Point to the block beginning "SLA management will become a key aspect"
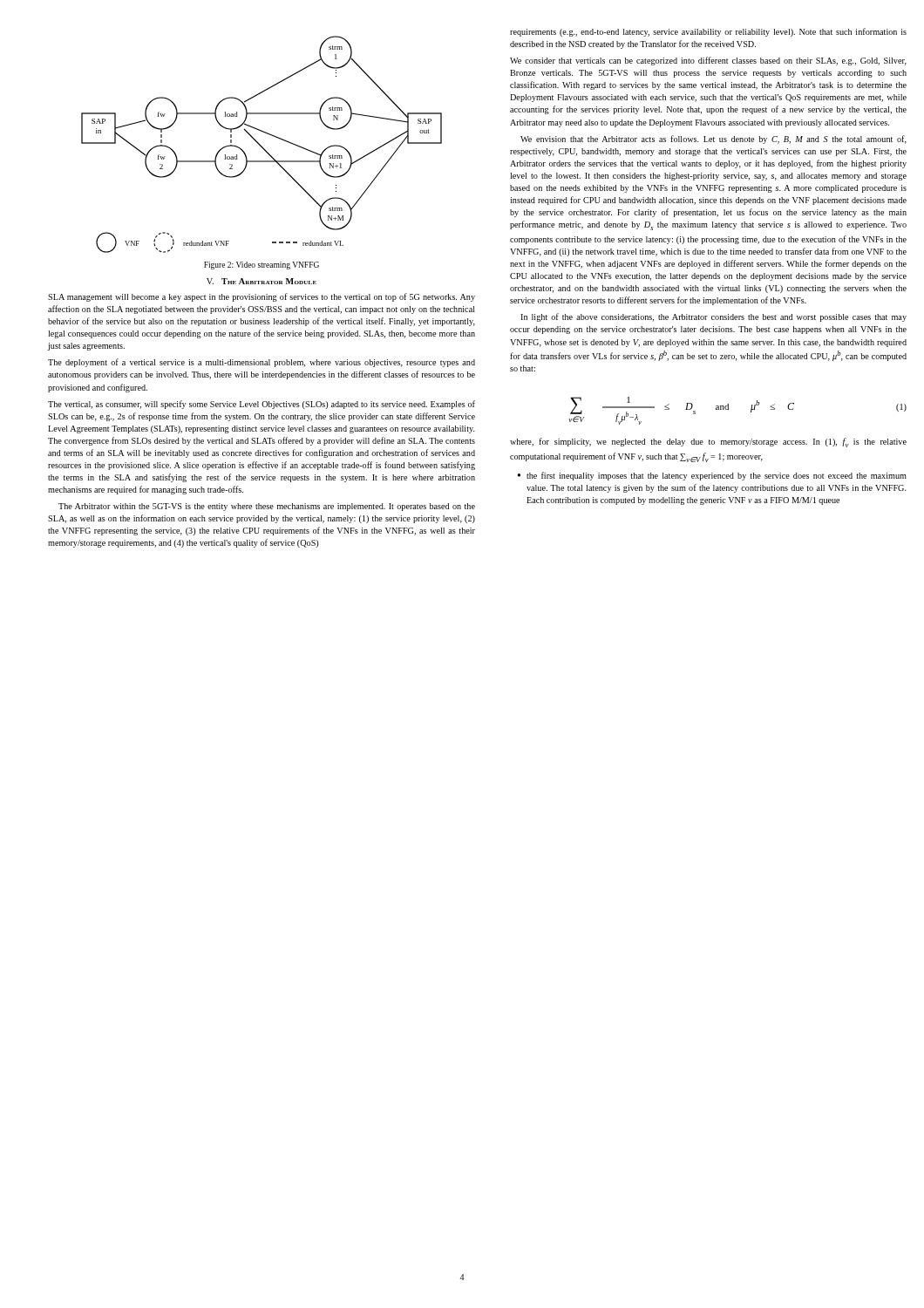 coord(262,322)
